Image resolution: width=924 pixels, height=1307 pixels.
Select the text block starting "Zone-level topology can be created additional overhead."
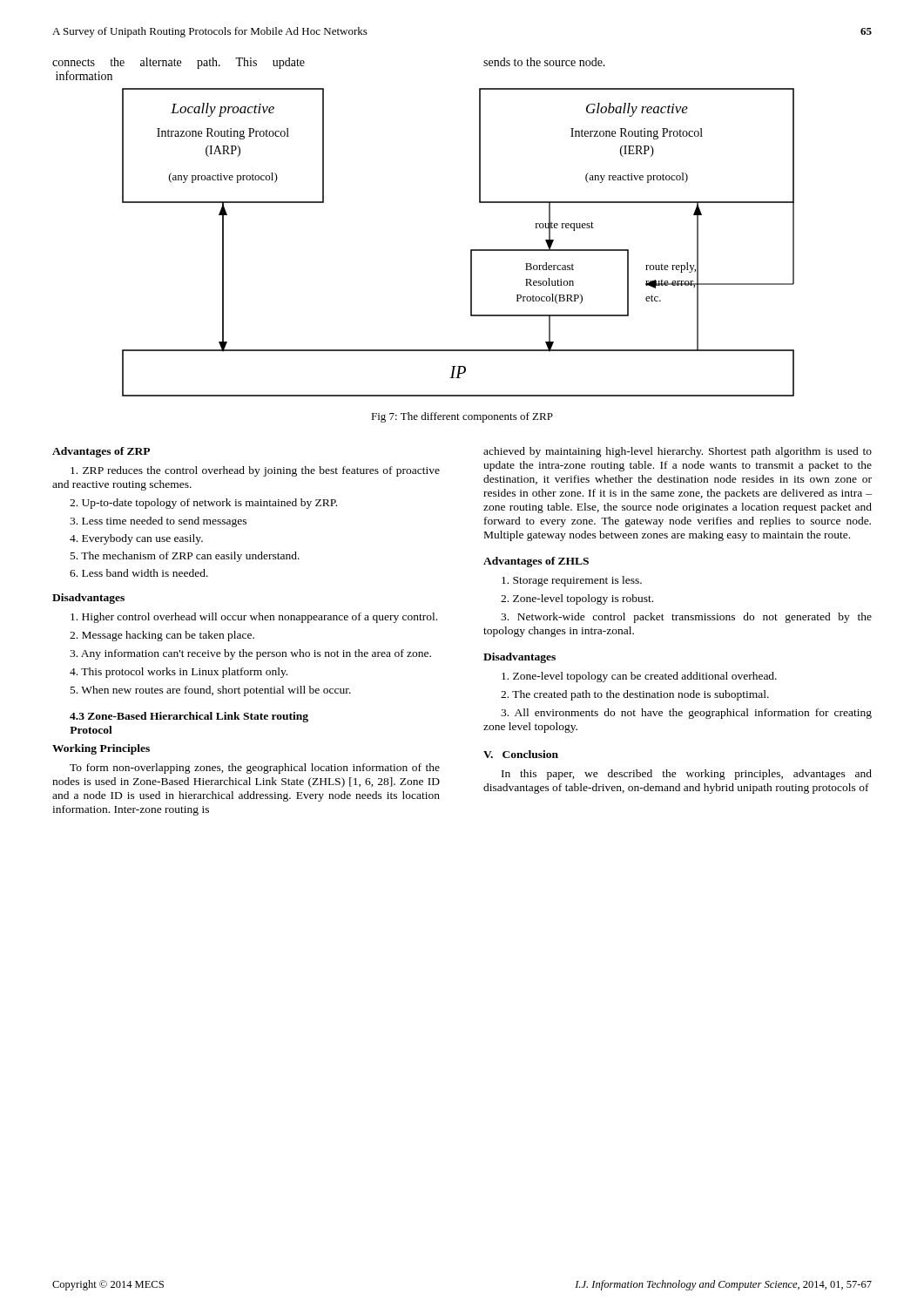click(x=639, y=676)
